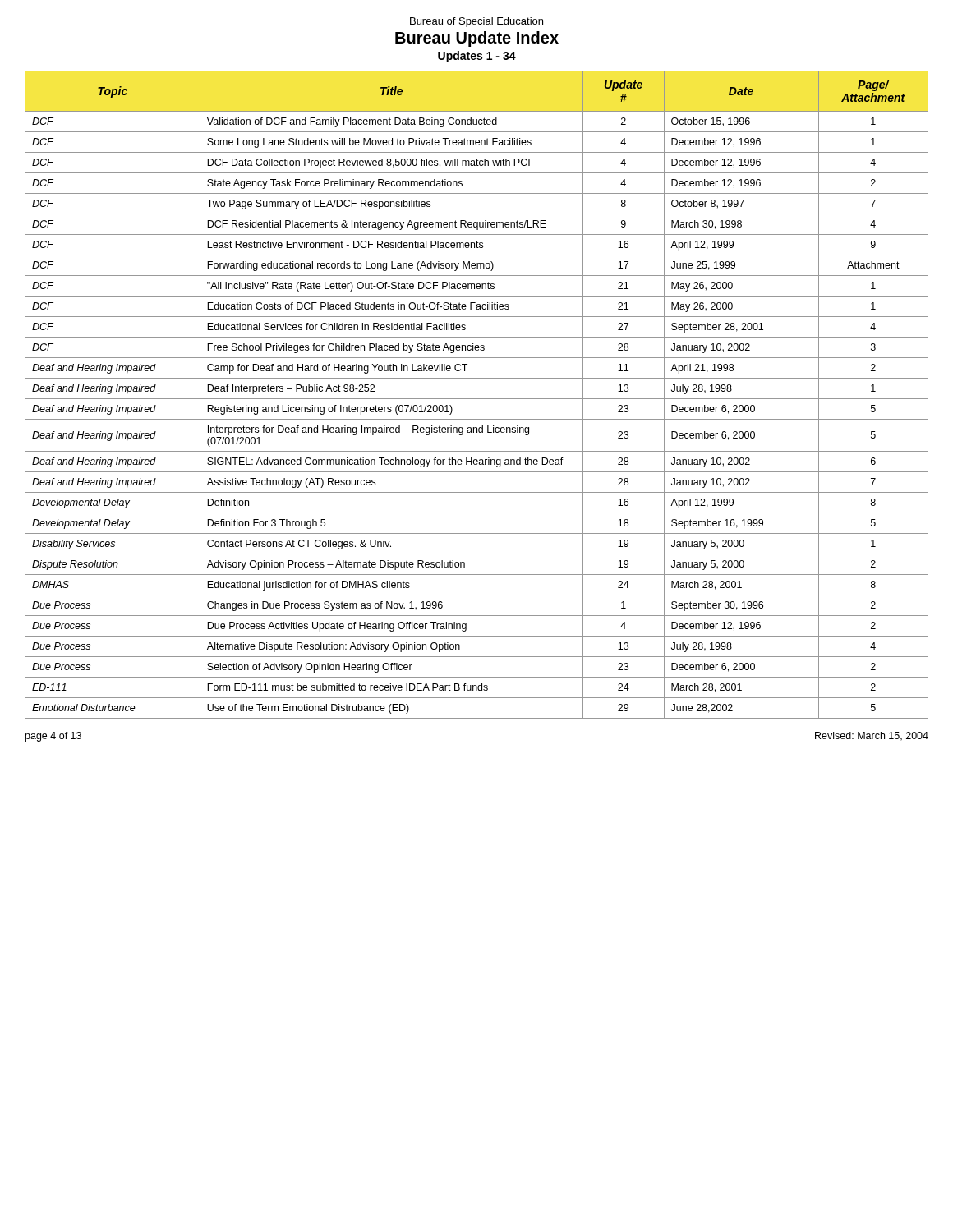Select the table that reads "Educational jurisdiction for of DMHAS"
The image size is (953, 1232).
click(x=476, y=395)
